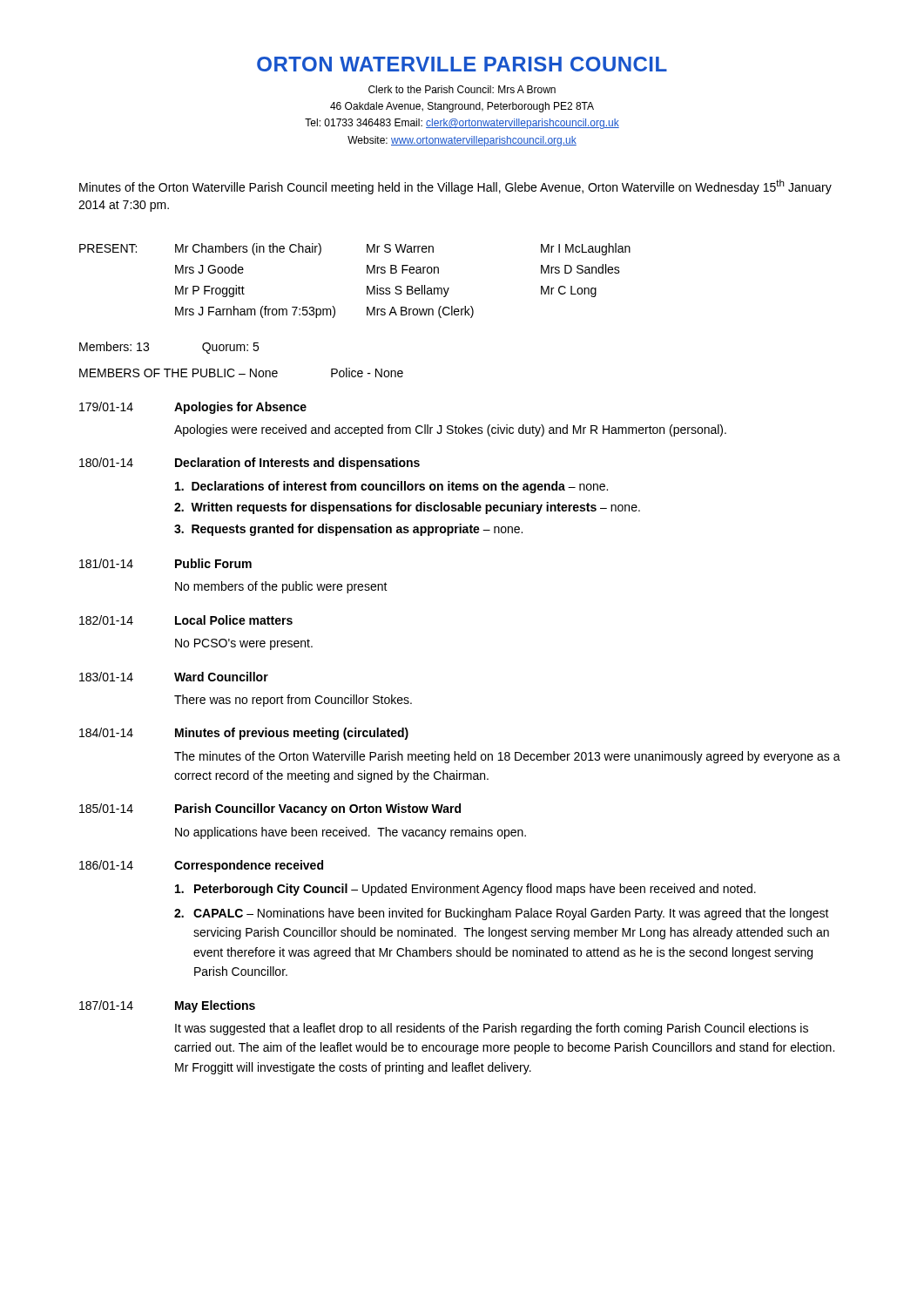The image size is (924, 1307).
Task: Click the passage that begins "Declarations of interest from councillors on items"
Action: 392,486
